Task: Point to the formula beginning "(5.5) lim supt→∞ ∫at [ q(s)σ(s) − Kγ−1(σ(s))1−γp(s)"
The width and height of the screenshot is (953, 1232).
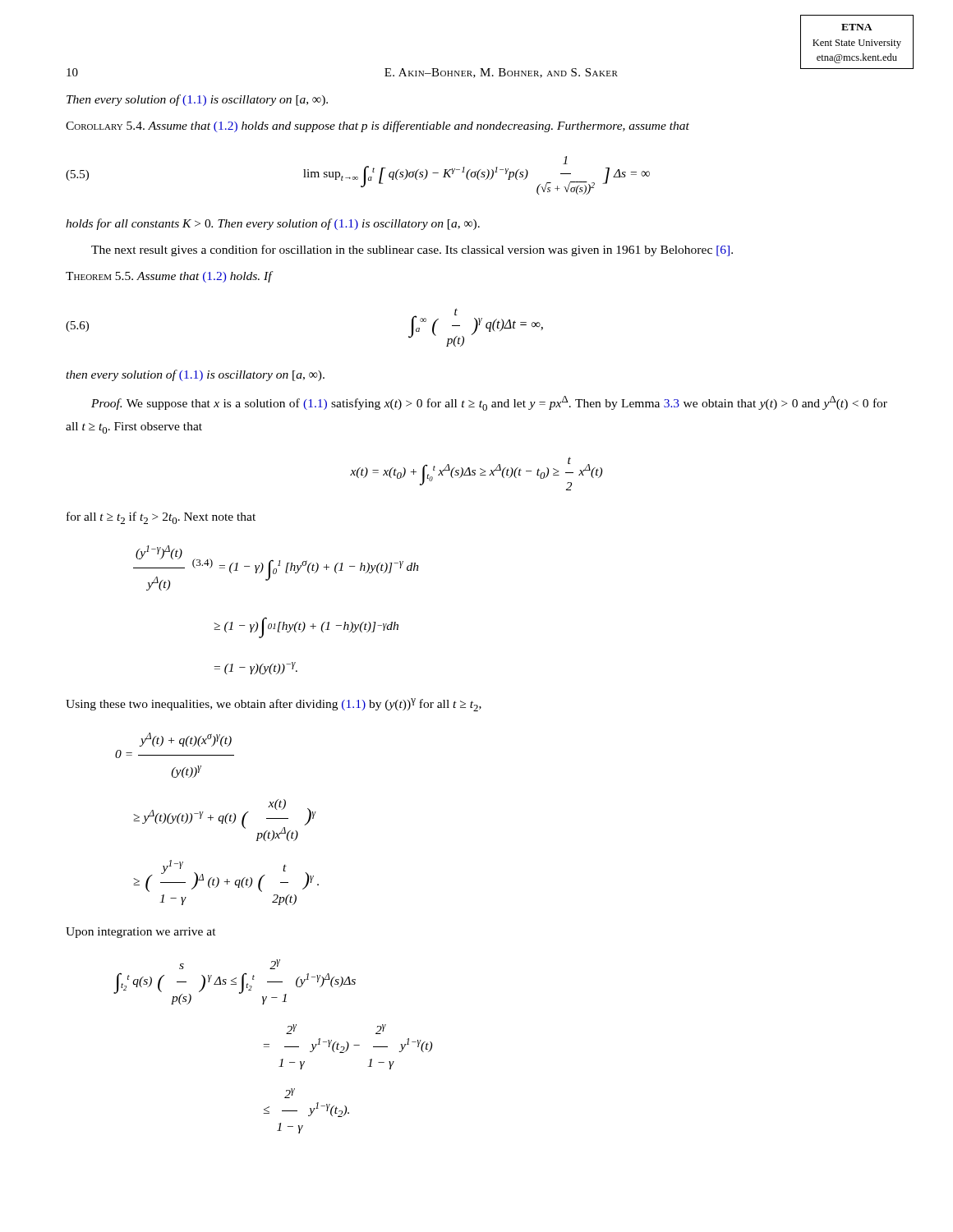Action: coord(476,175)
